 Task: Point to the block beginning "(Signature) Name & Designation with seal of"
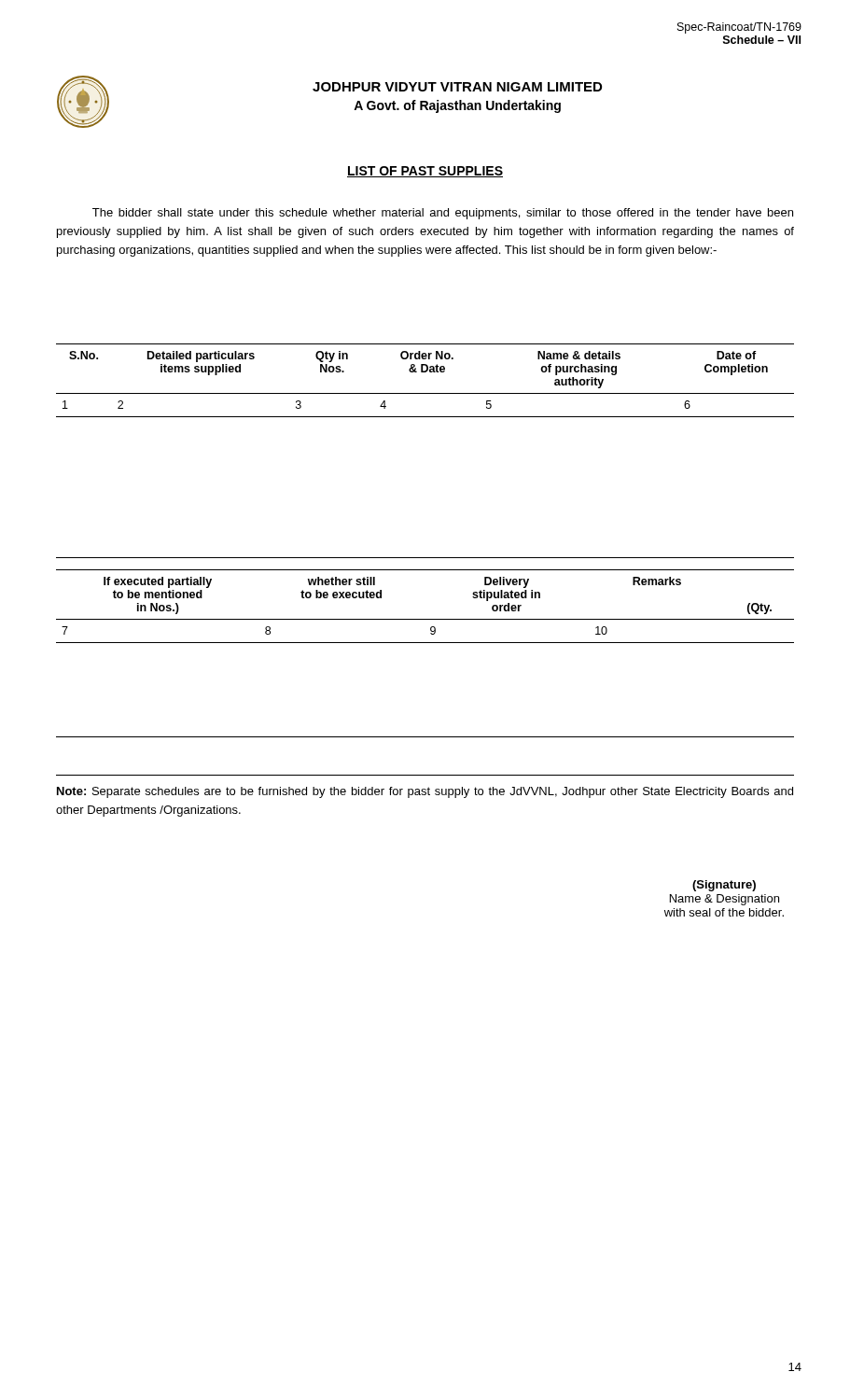(x=724, y=898)
